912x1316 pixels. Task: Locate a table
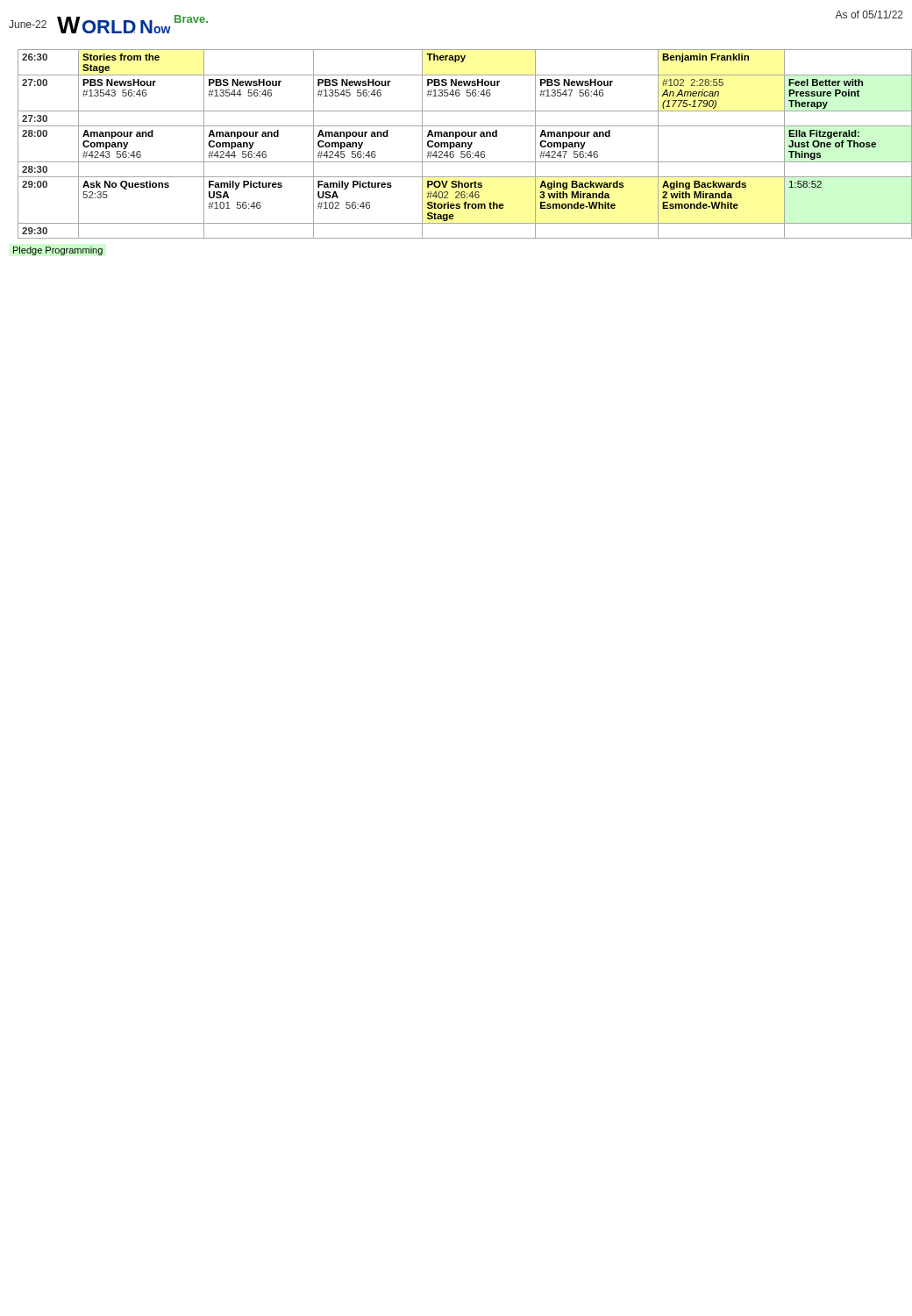(456, 144)
